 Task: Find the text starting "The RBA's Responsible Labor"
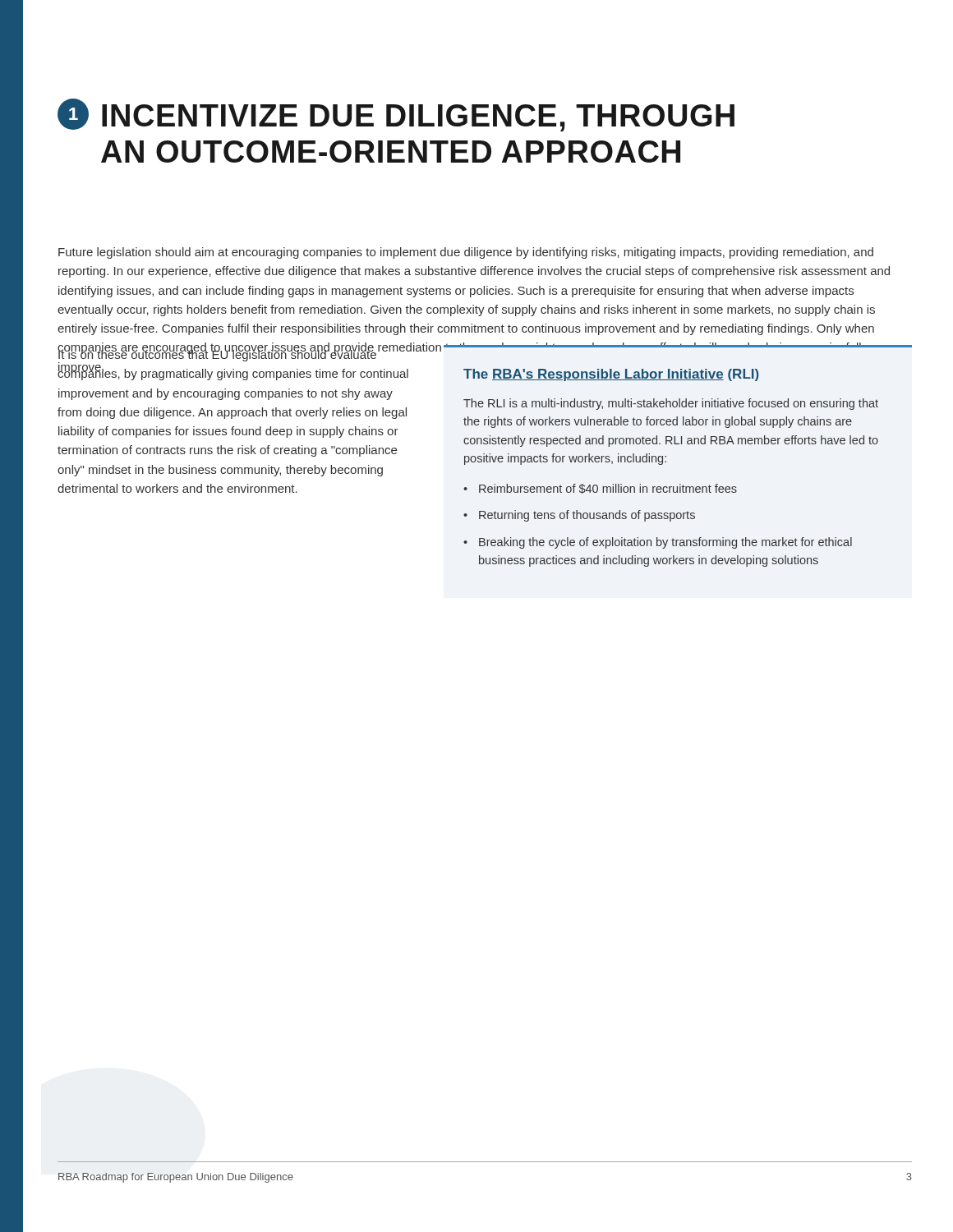pyautogui.click(x=611, y=374)
